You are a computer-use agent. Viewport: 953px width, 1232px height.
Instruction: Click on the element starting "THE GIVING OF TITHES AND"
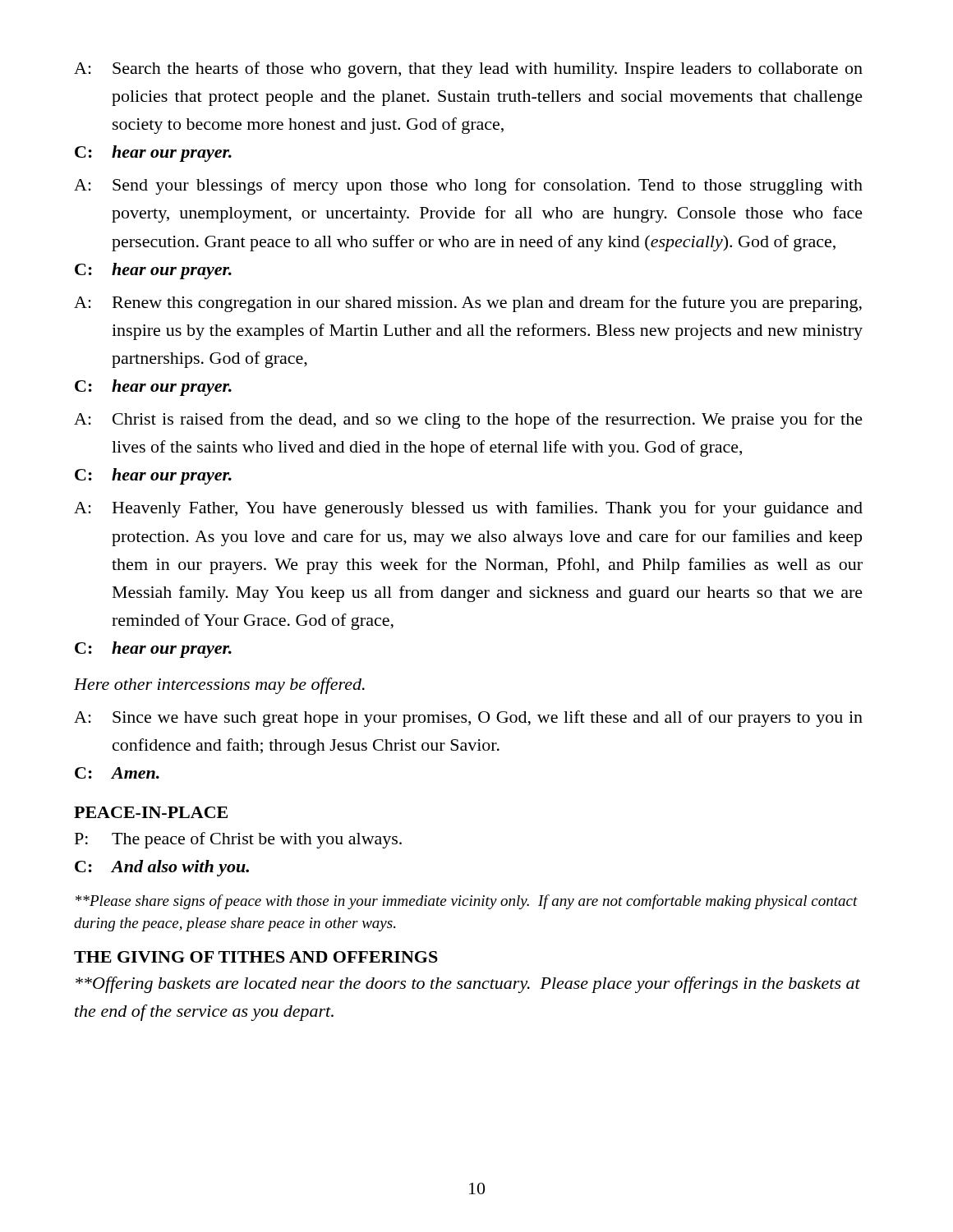point(256,956)
